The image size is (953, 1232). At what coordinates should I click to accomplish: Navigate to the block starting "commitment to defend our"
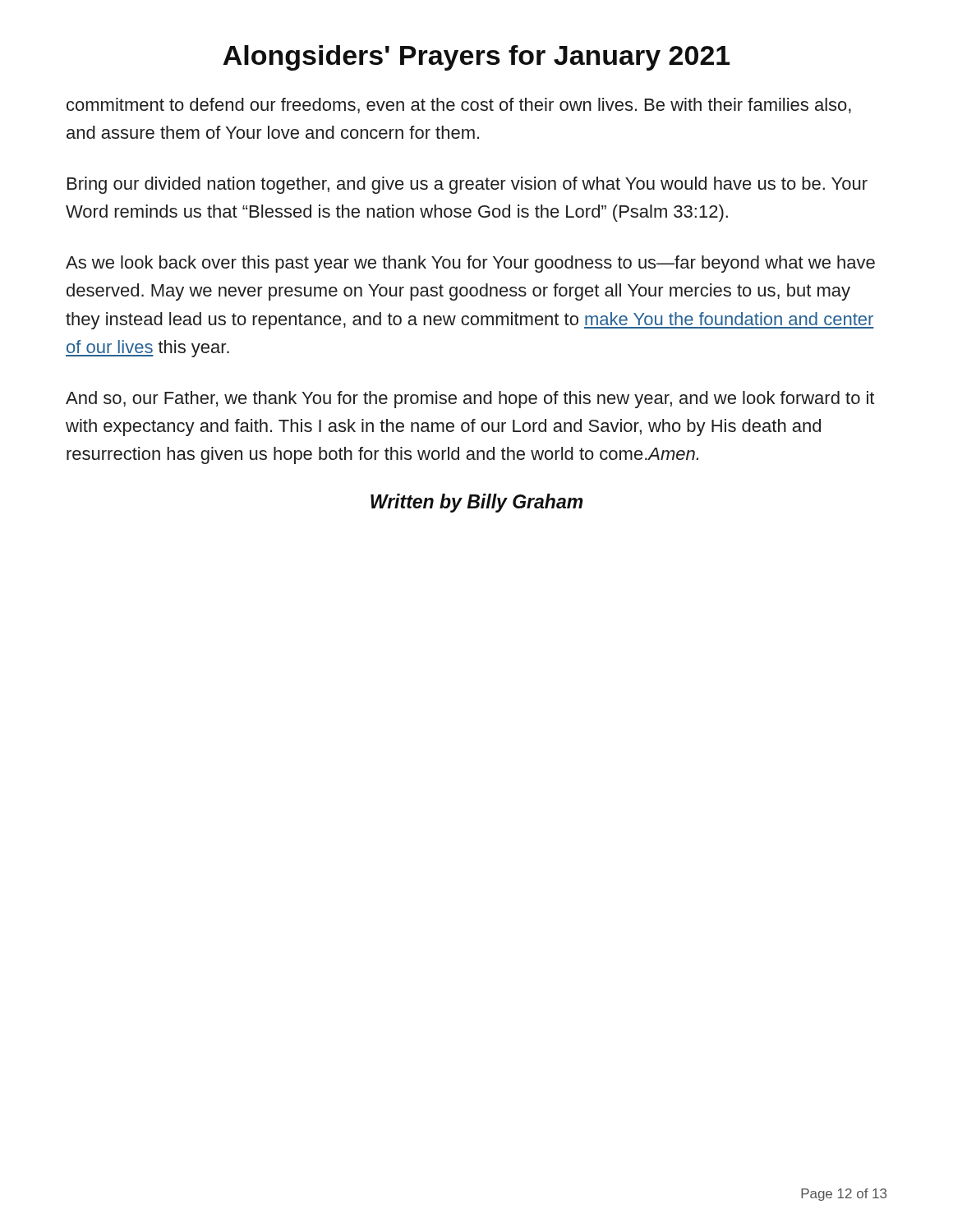(459, 119)
